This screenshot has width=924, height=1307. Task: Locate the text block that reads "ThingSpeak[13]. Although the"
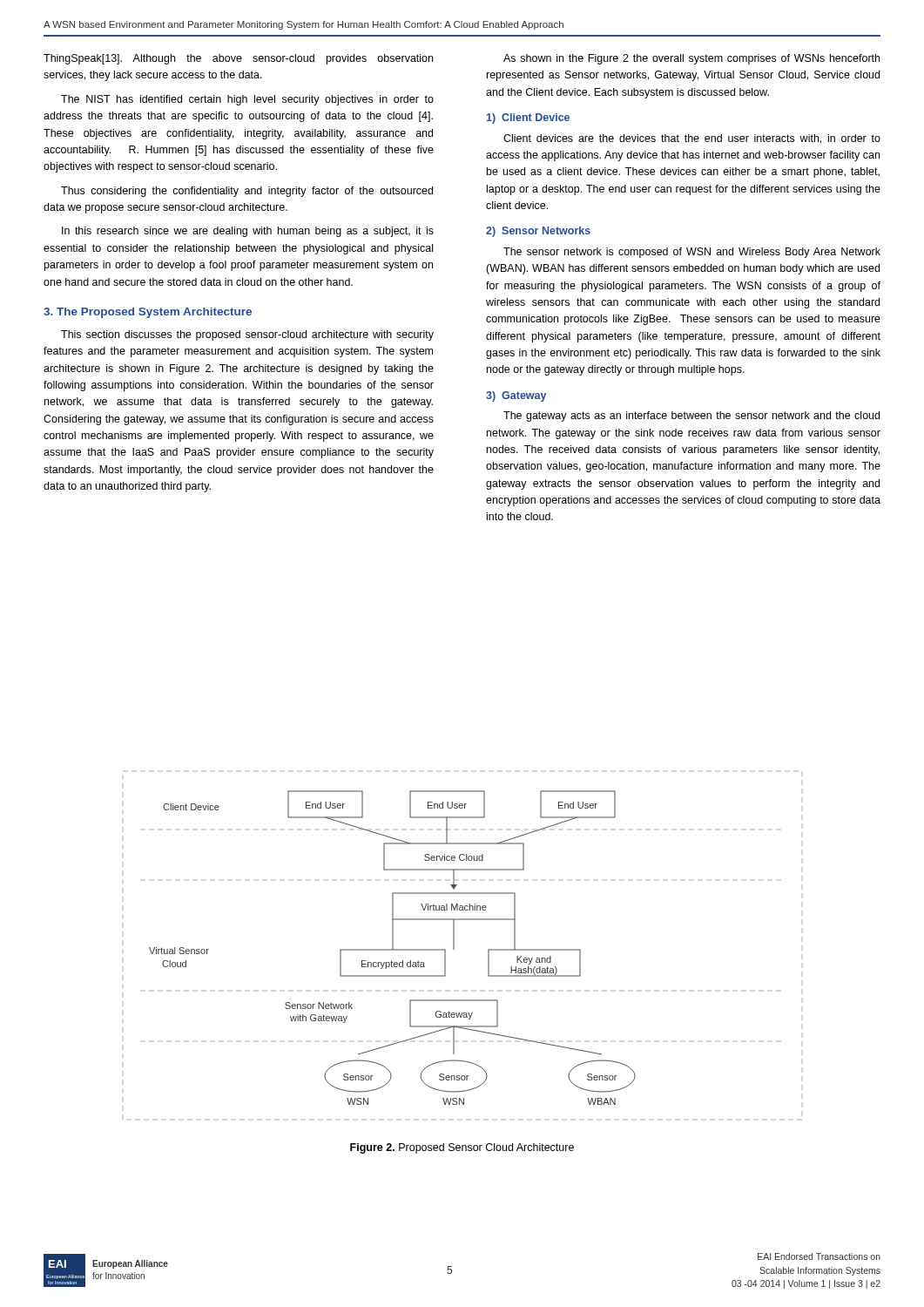coord(239,67)
